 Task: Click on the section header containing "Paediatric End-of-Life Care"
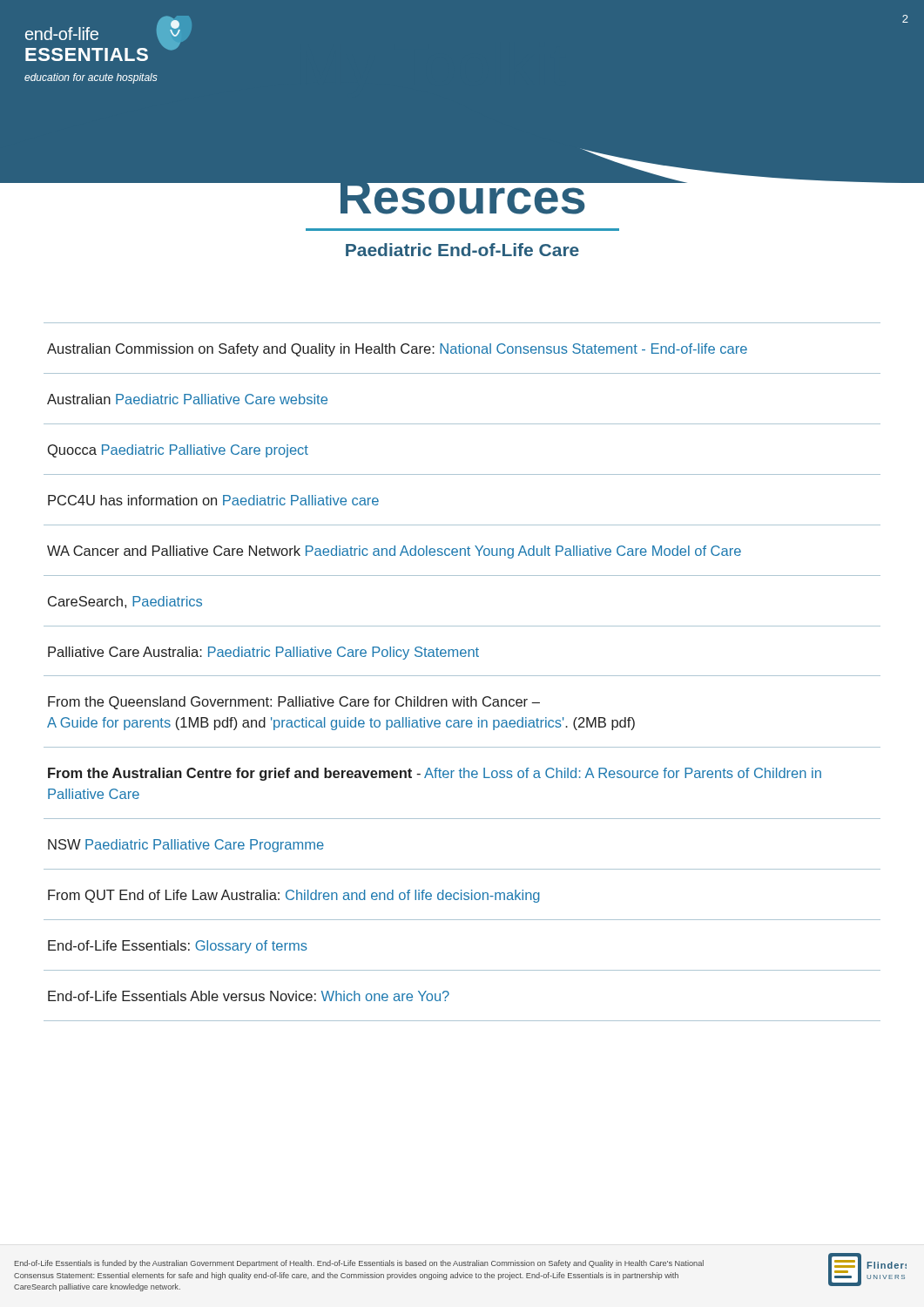coord(462,249)
